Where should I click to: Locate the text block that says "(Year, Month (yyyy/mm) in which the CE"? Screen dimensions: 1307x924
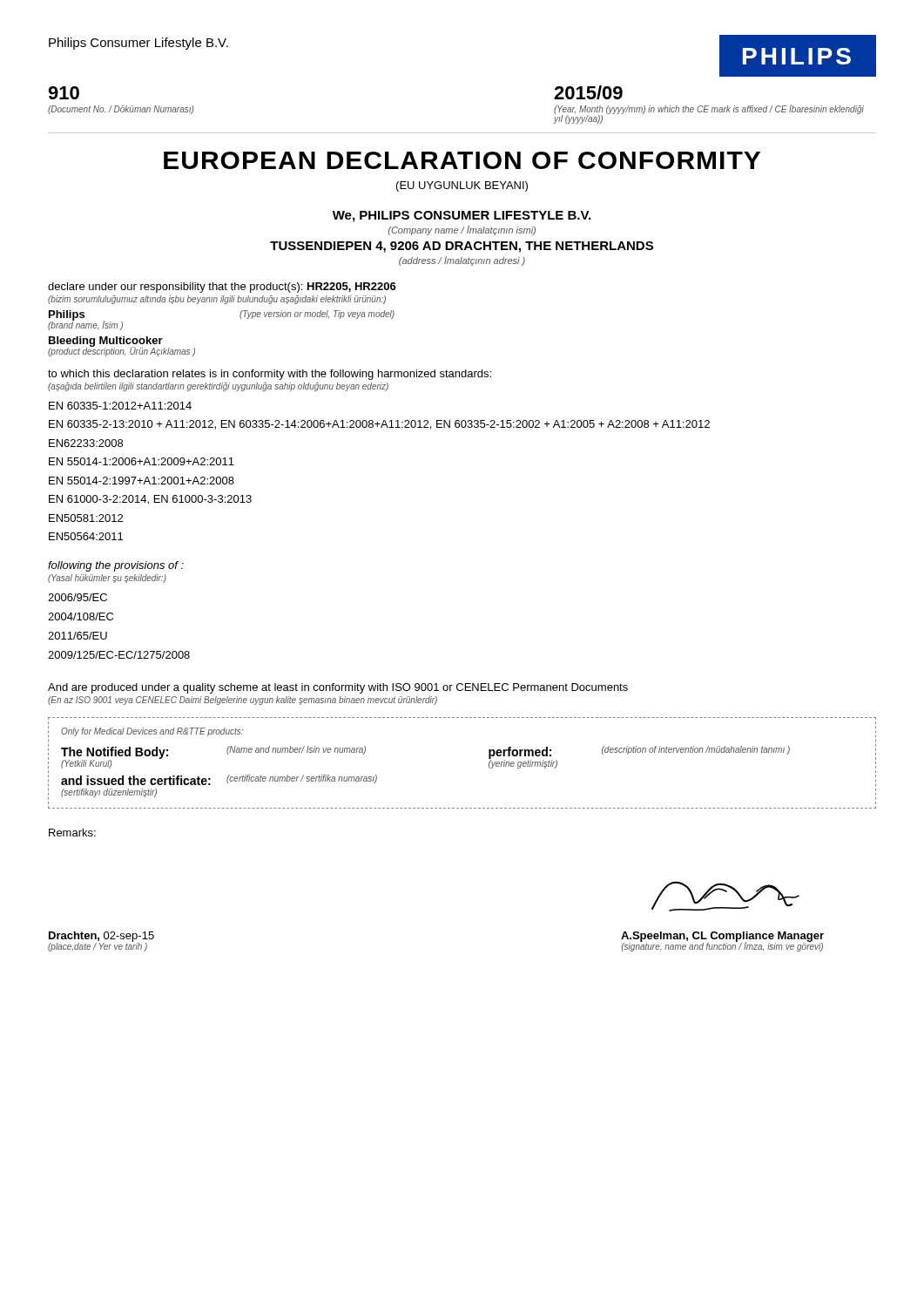709,114
